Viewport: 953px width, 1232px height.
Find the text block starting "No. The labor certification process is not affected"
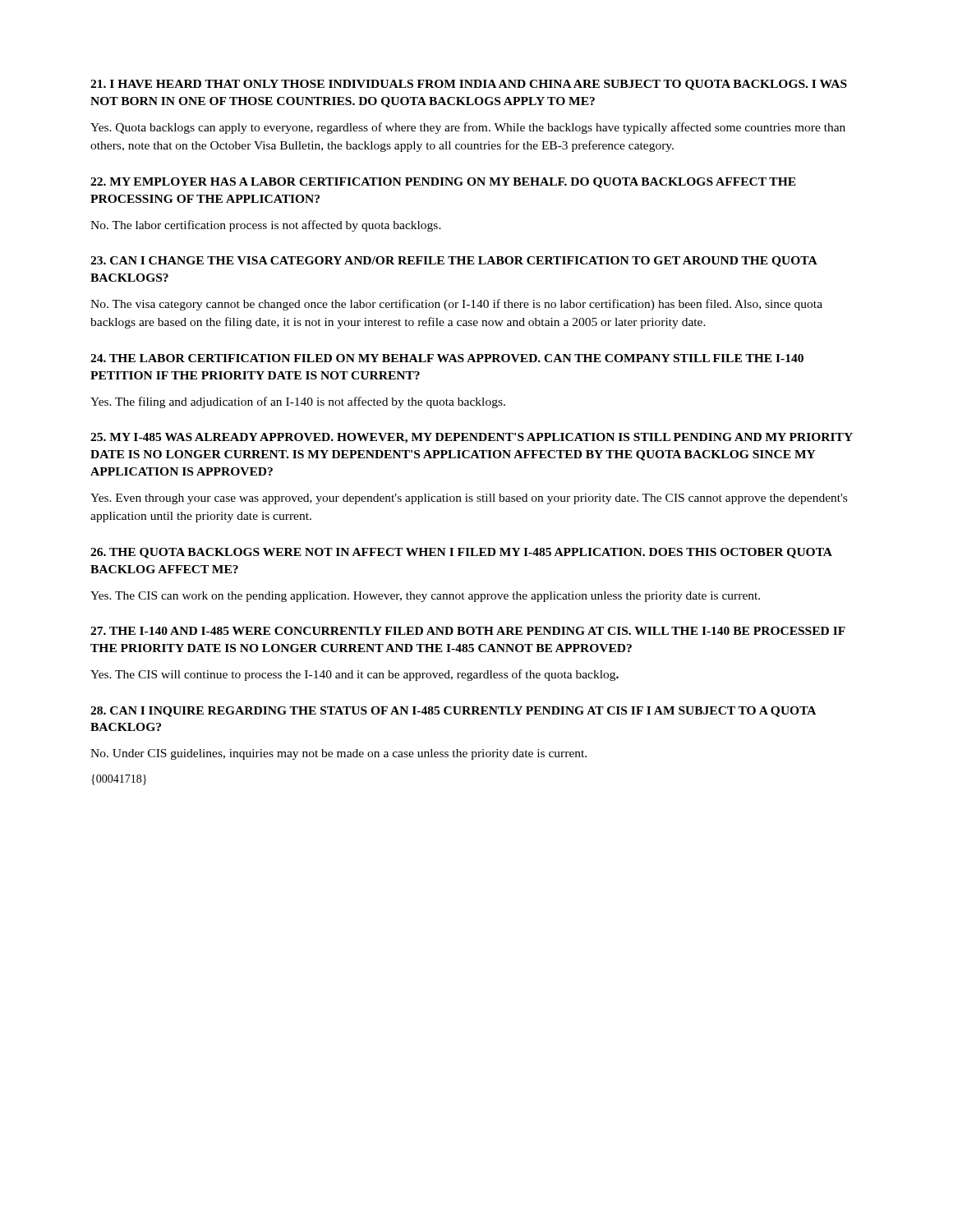click(x=266, y=224)
